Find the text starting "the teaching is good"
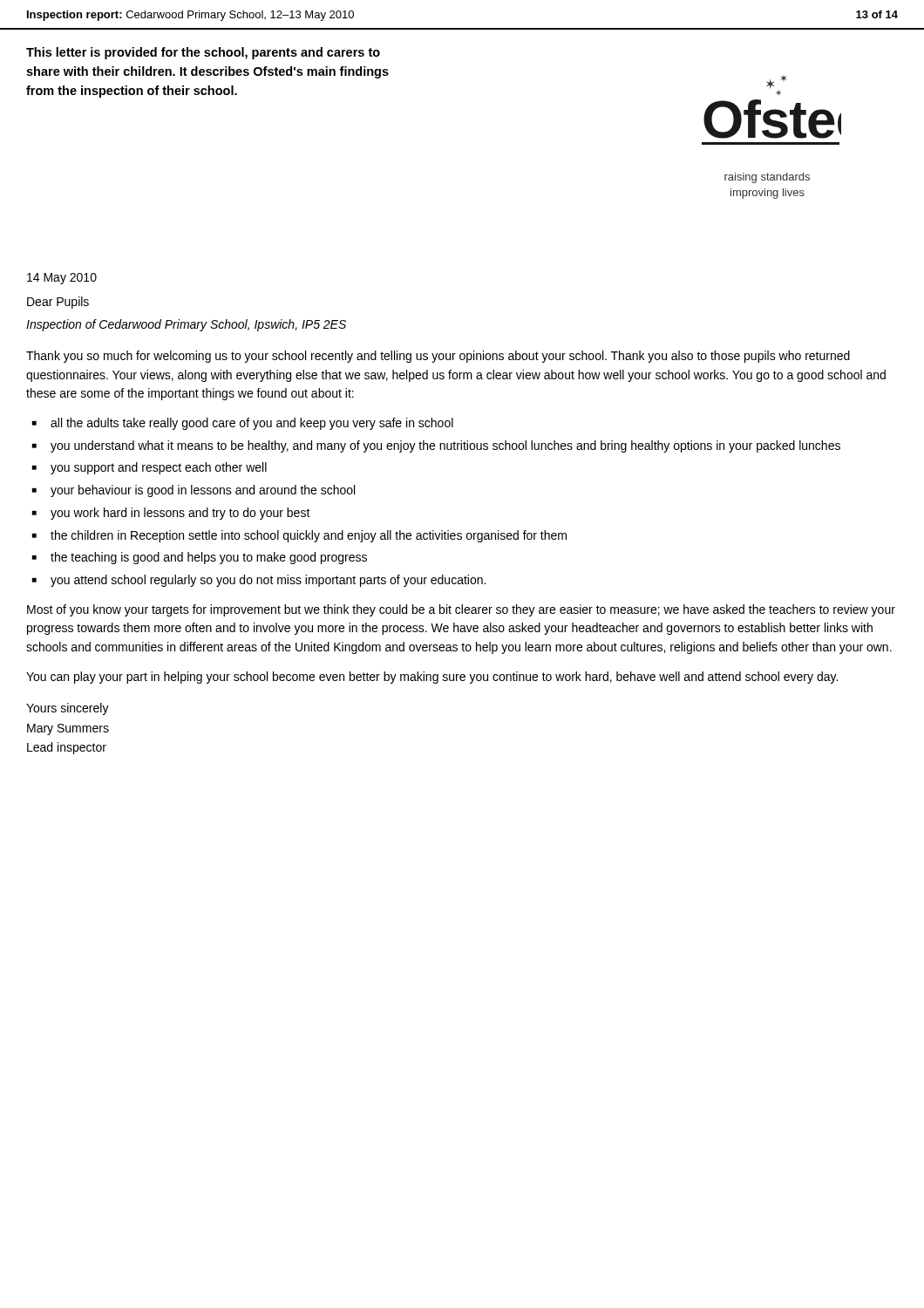The height and width of the screenshot is (1308, 924). (x=209, y=557)
